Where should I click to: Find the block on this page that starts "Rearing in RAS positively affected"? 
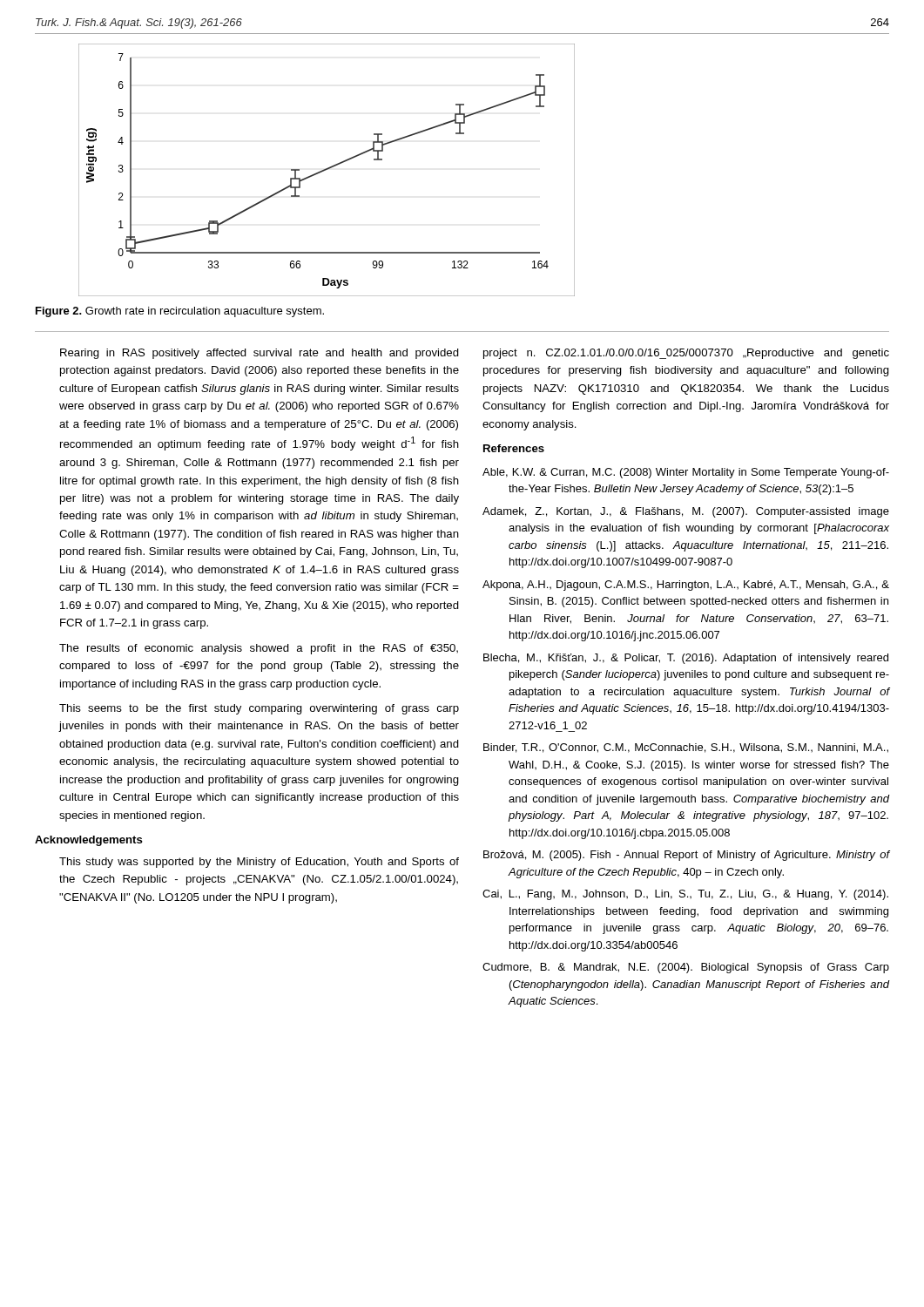pos(260,354)
